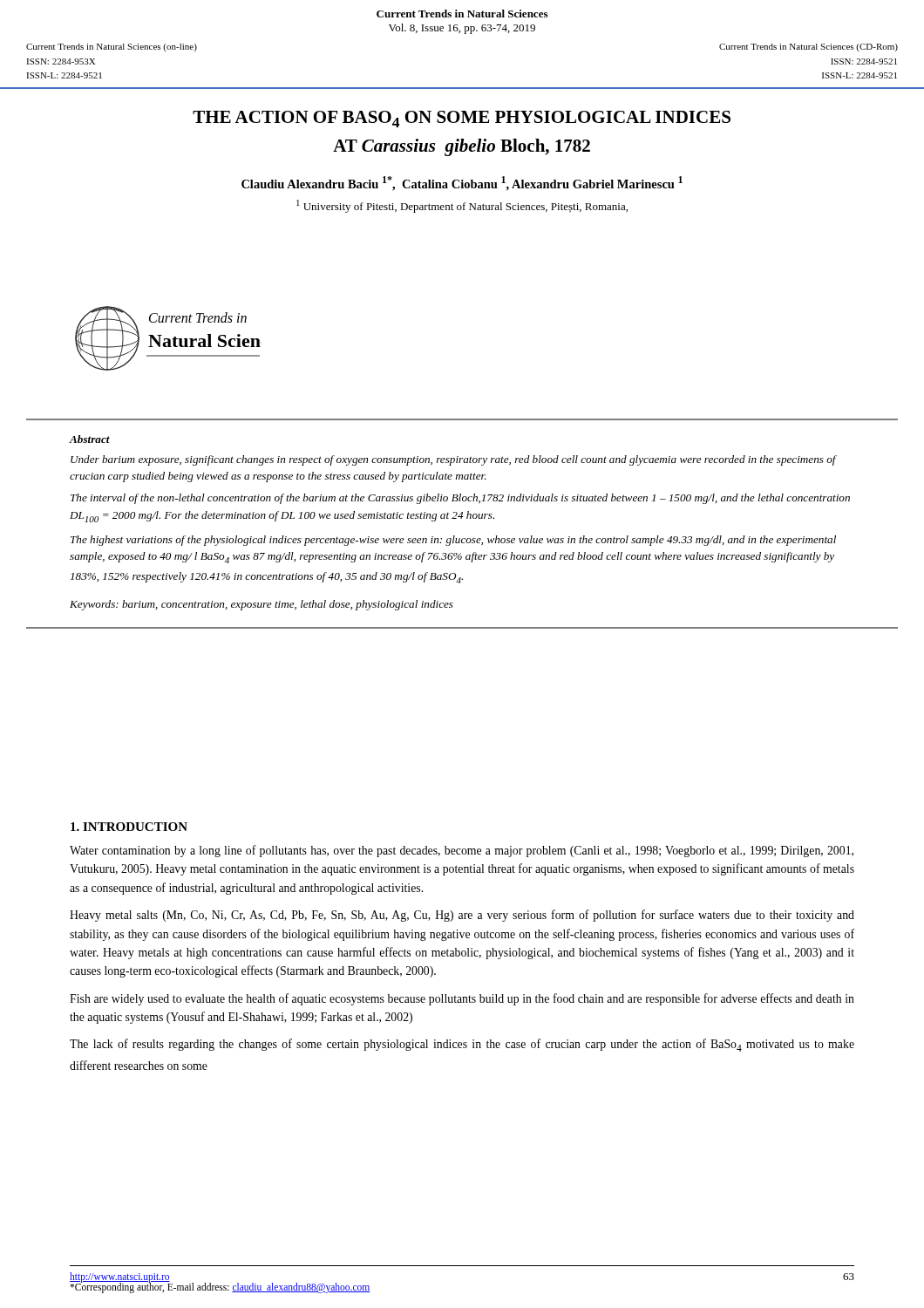The image size is (924, 1308).
Task: Point to the passage starting "Under barium exposure,"
Action: [453, 468]
